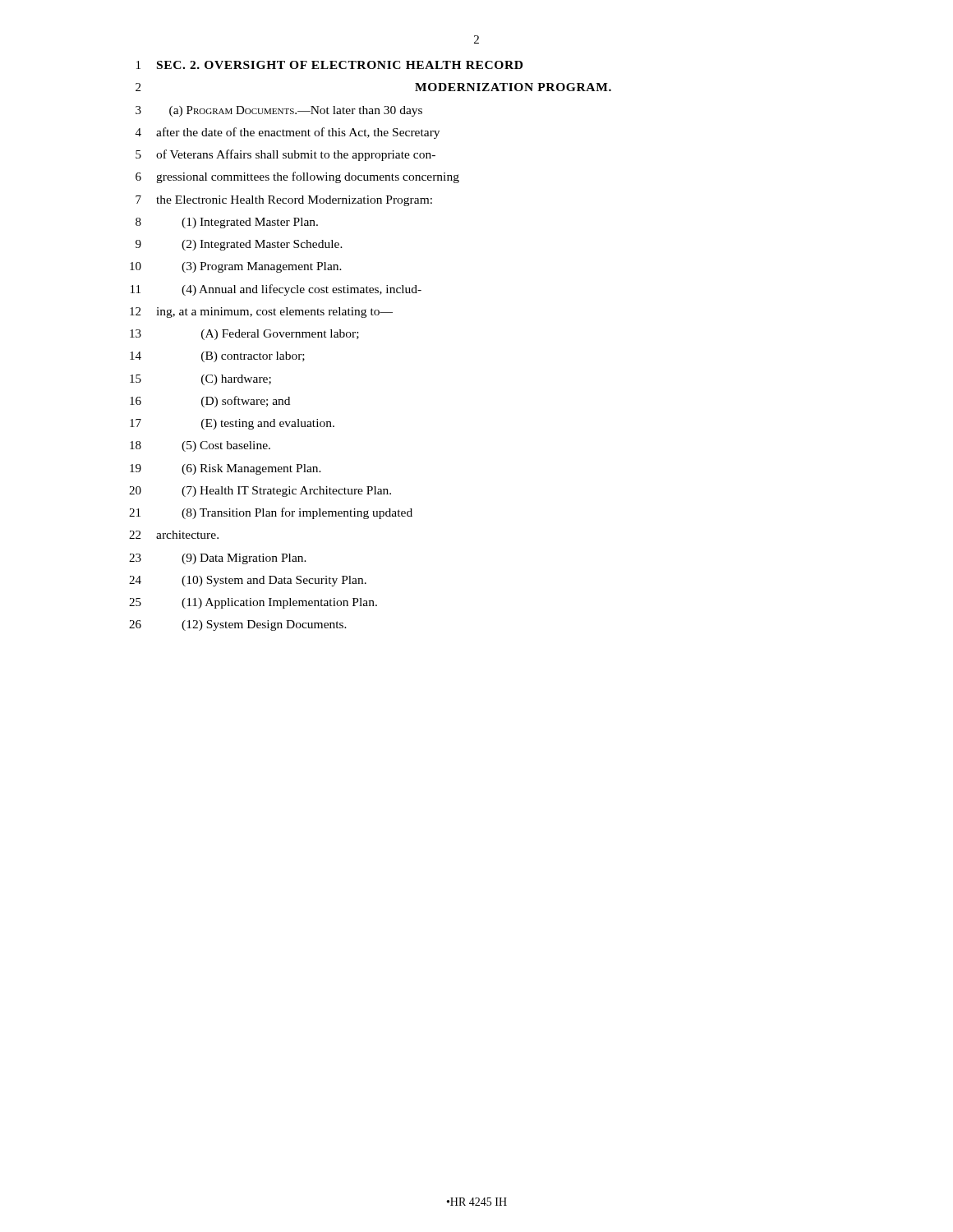The width and height of the screenshot is (953, 1232).
Task: Locate the text block starting "5 of Veterans"
Action: click(x=285, y=155)
